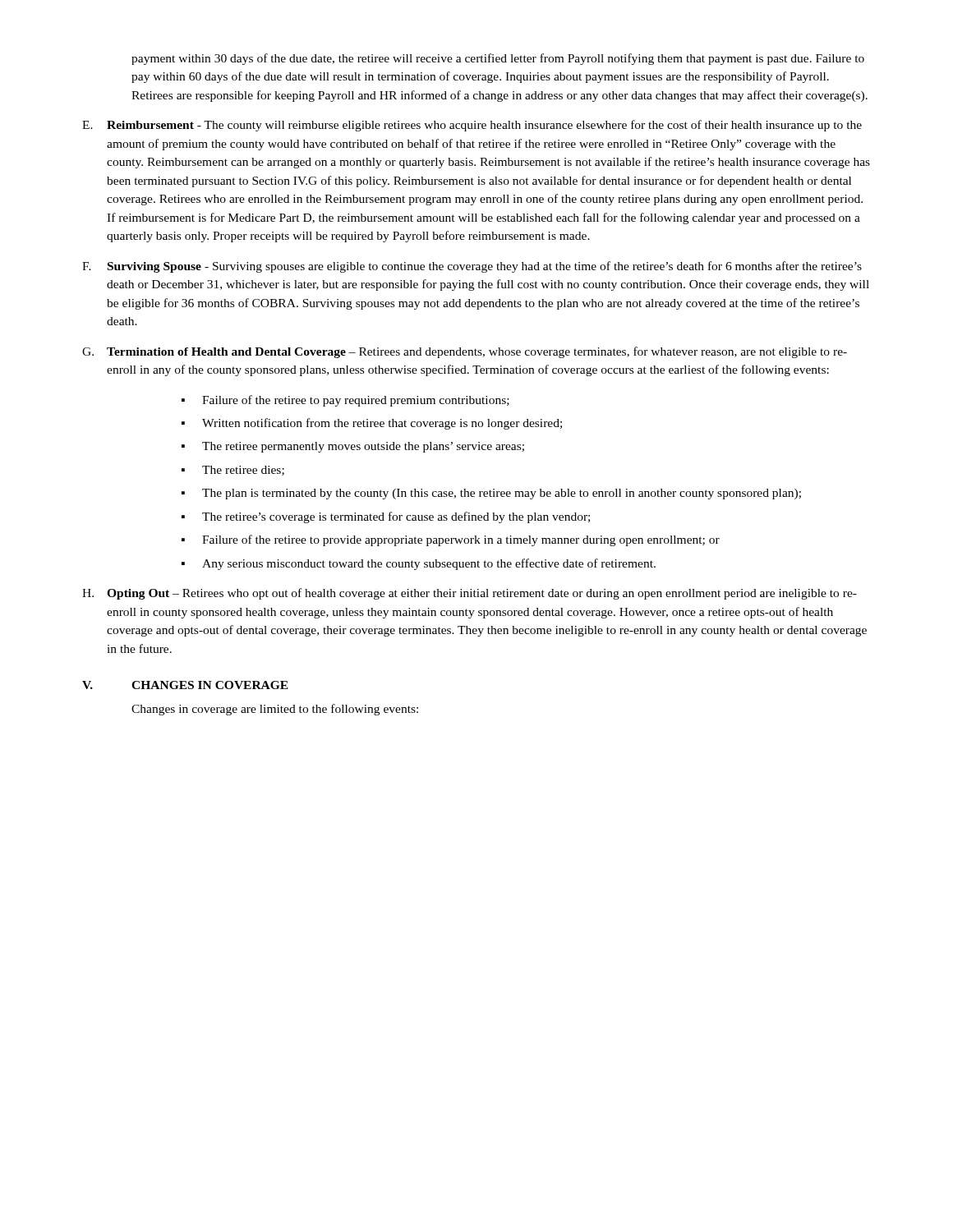Screen dimensions: 1232x953
Task: Navigate to the region starting "▪ Any serious misconduct toward"
Action: click(526, 563)
